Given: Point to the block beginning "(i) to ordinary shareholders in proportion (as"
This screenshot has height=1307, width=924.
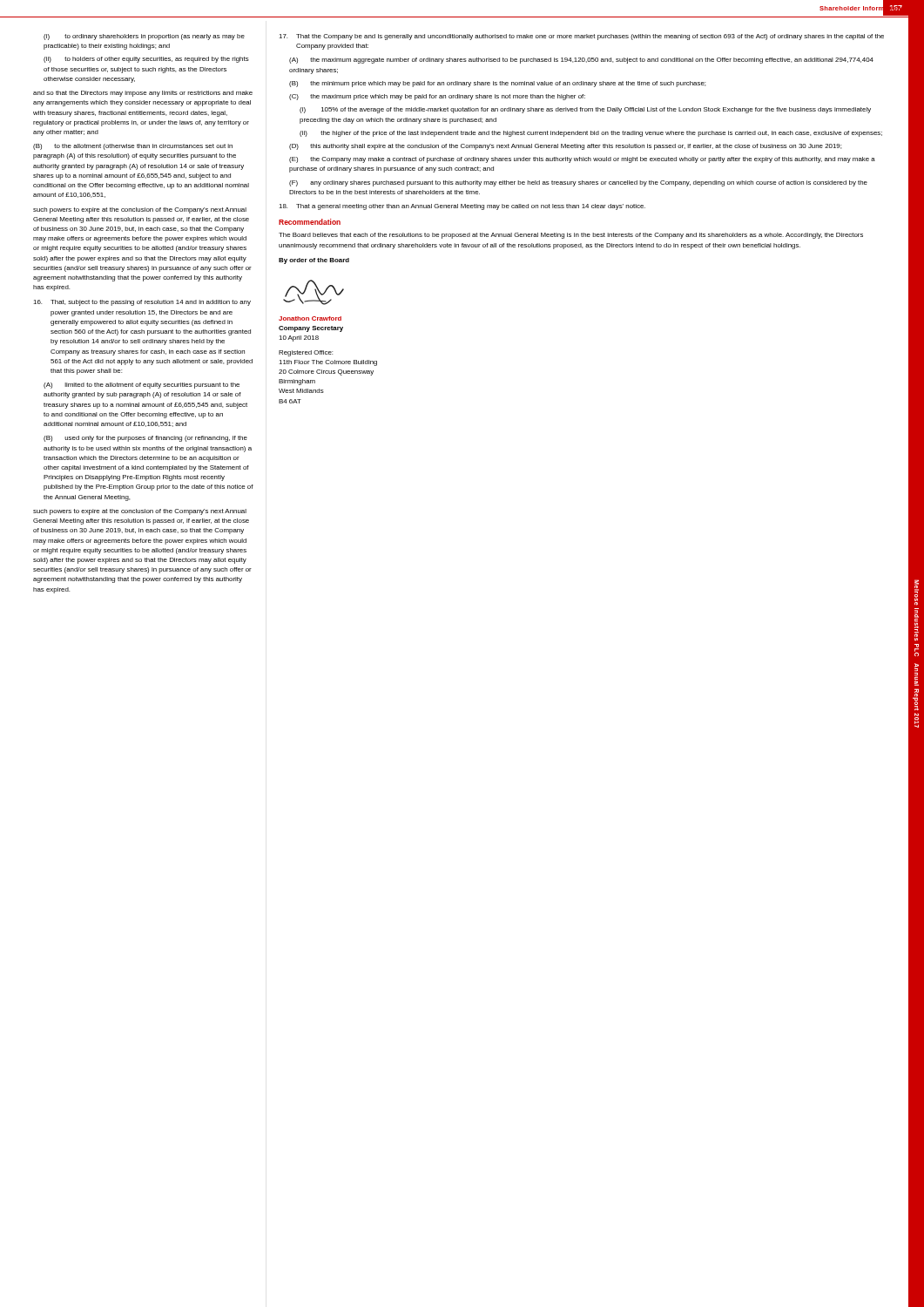Looking at the screenshot, I should click(x=144, y=41).
